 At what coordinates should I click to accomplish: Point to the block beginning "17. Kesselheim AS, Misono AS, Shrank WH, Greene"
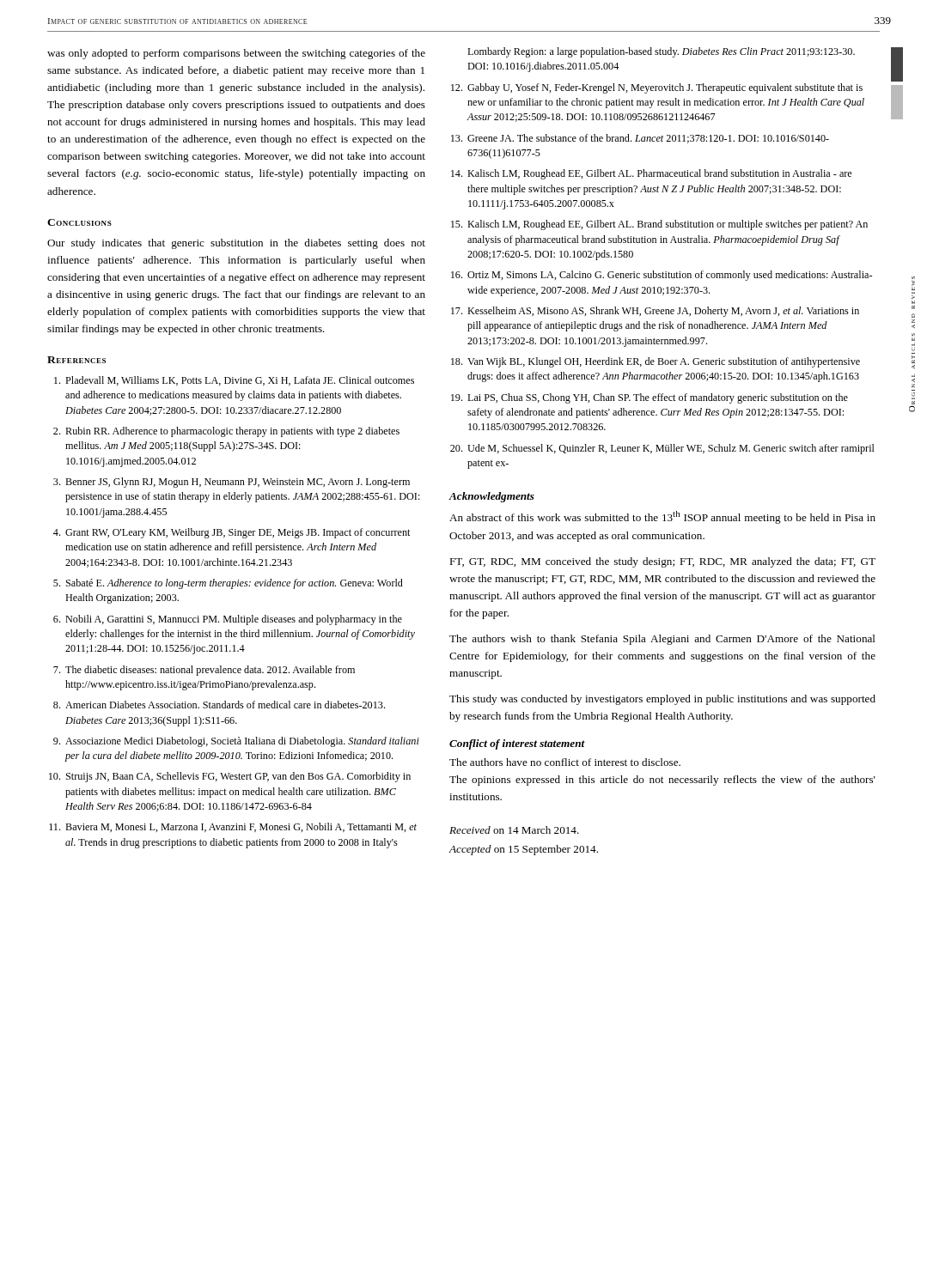662,326
